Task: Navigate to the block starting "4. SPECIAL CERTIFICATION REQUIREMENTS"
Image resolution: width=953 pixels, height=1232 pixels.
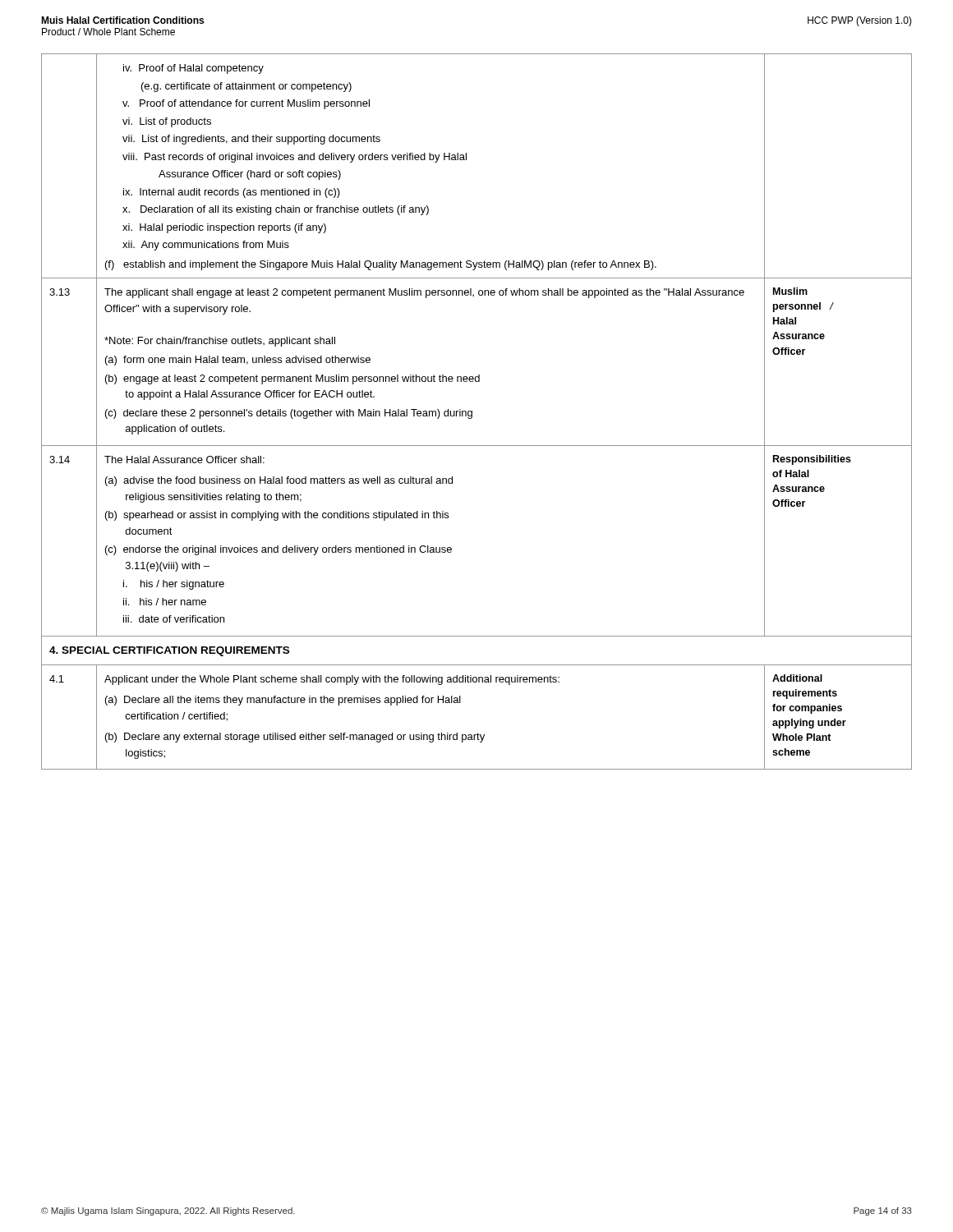Action: point(170,650)
